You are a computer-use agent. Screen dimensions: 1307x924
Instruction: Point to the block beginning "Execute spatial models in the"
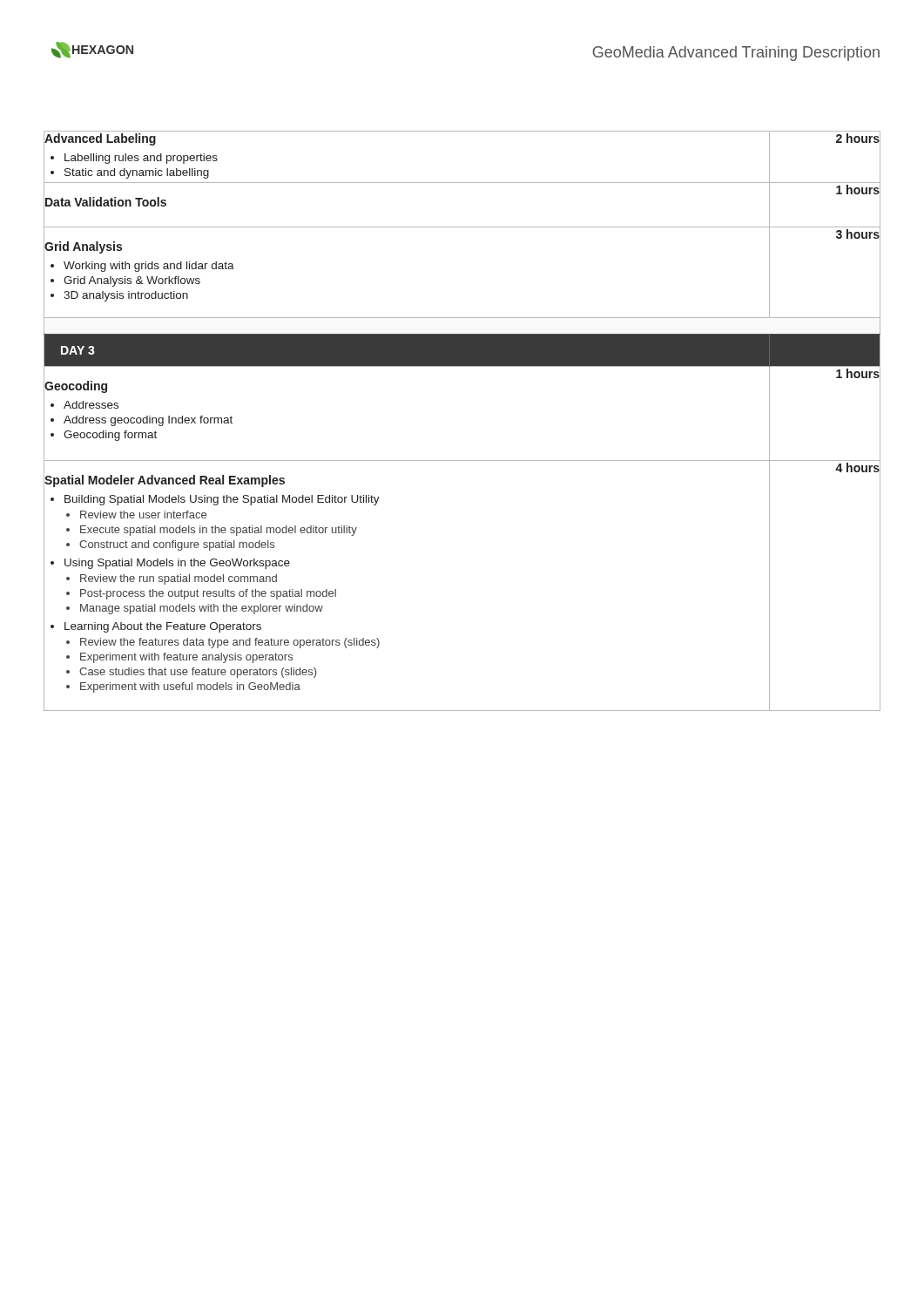[x=218, y=529]
